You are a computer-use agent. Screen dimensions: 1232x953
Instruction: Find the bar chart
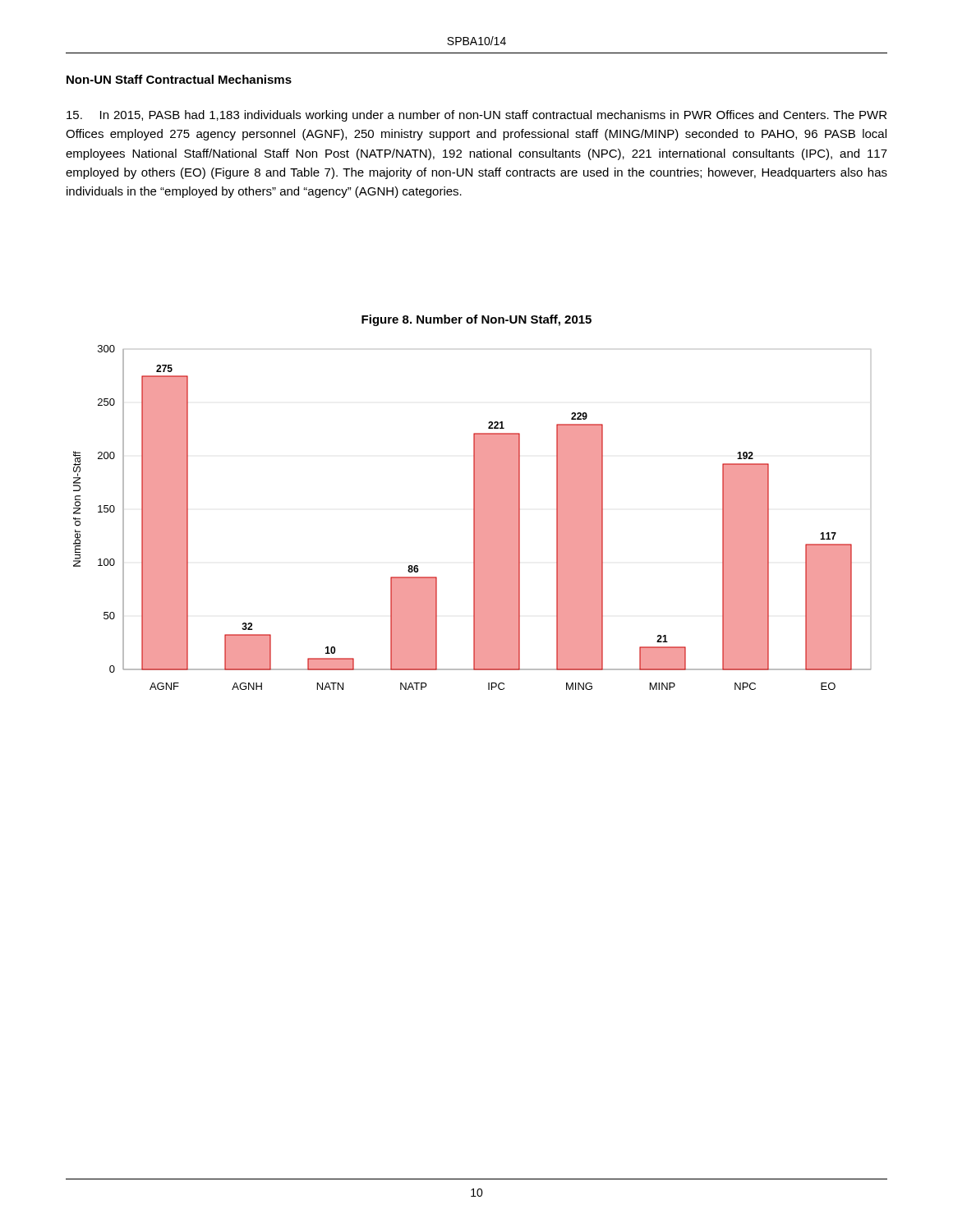click(x=476, y=550)
